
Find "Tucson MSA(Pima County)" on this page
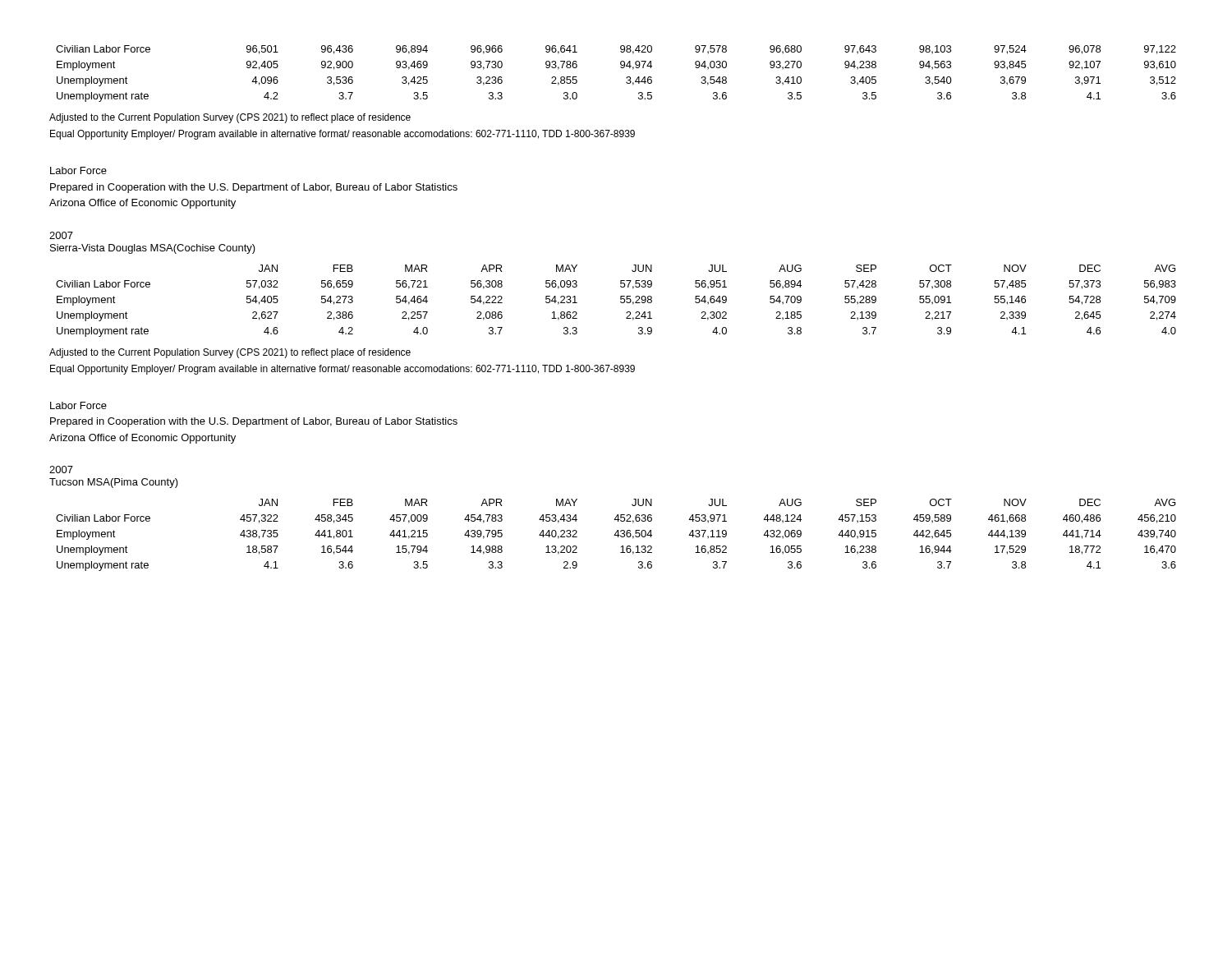click(114, 482)
